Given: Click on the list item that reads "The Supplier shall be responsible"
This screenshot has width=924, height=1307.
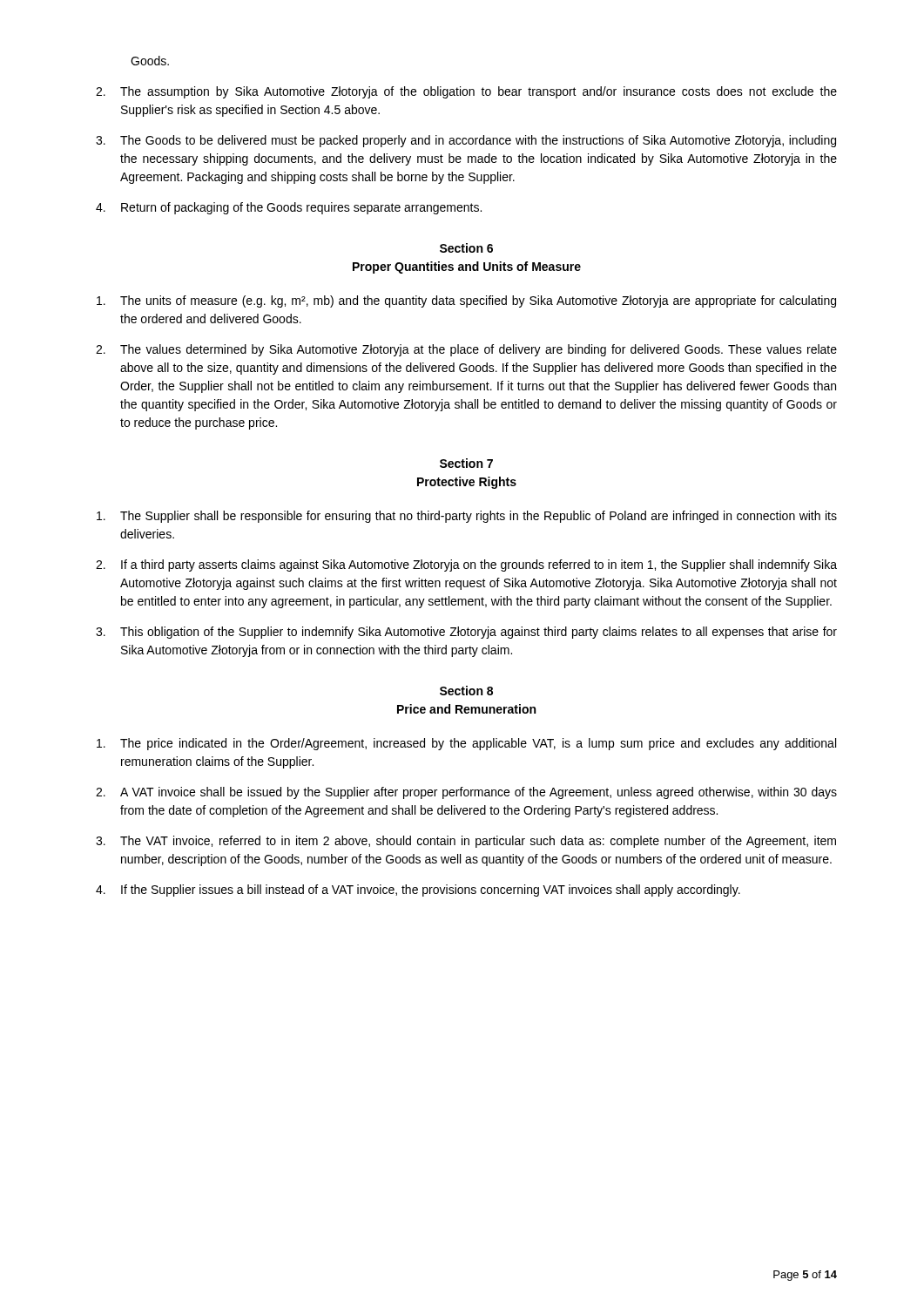Looking at the screenshot, I should coord(466,525).
